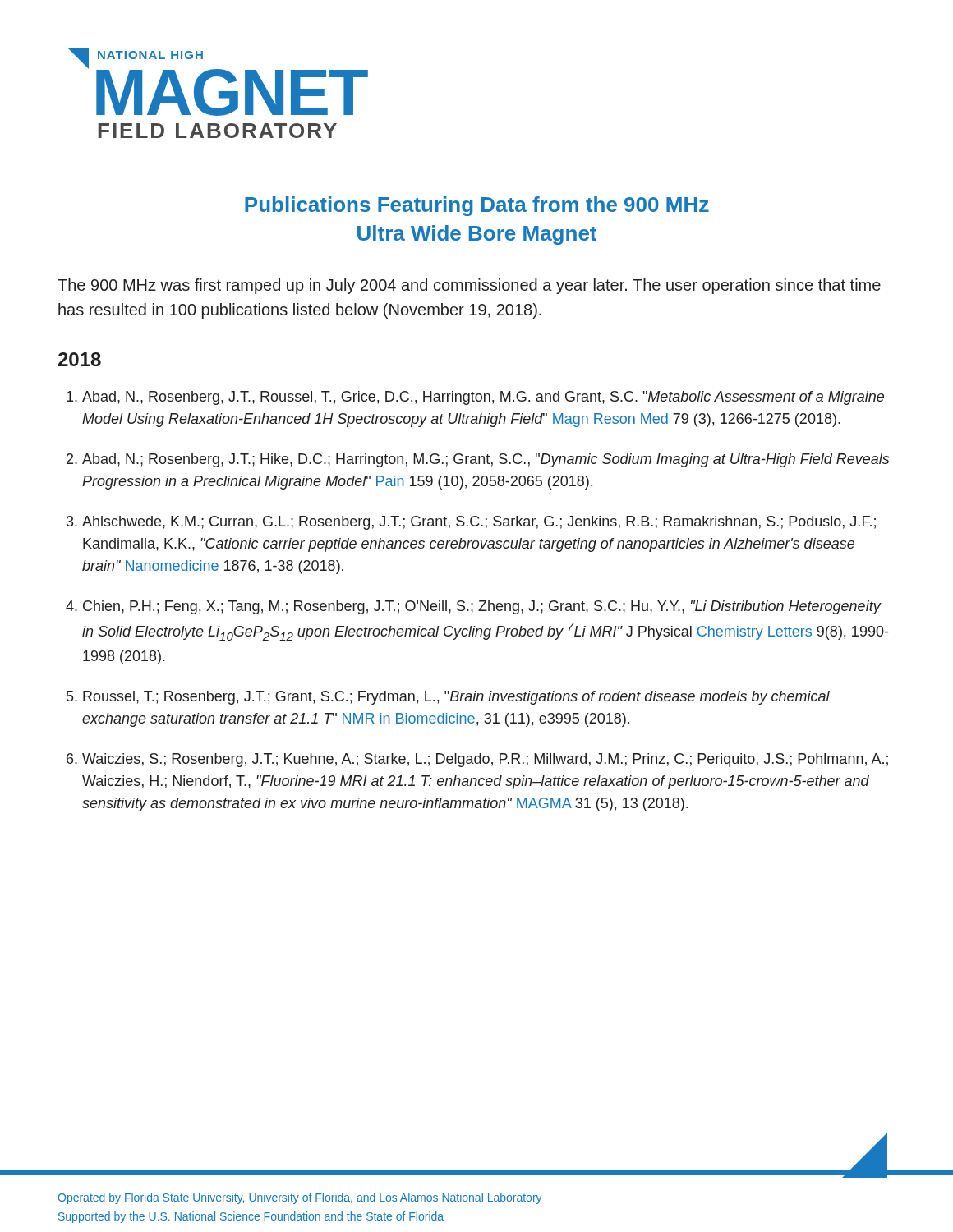Locate the logo
Screen dimensions: 1232x953
tap(476, 78)
